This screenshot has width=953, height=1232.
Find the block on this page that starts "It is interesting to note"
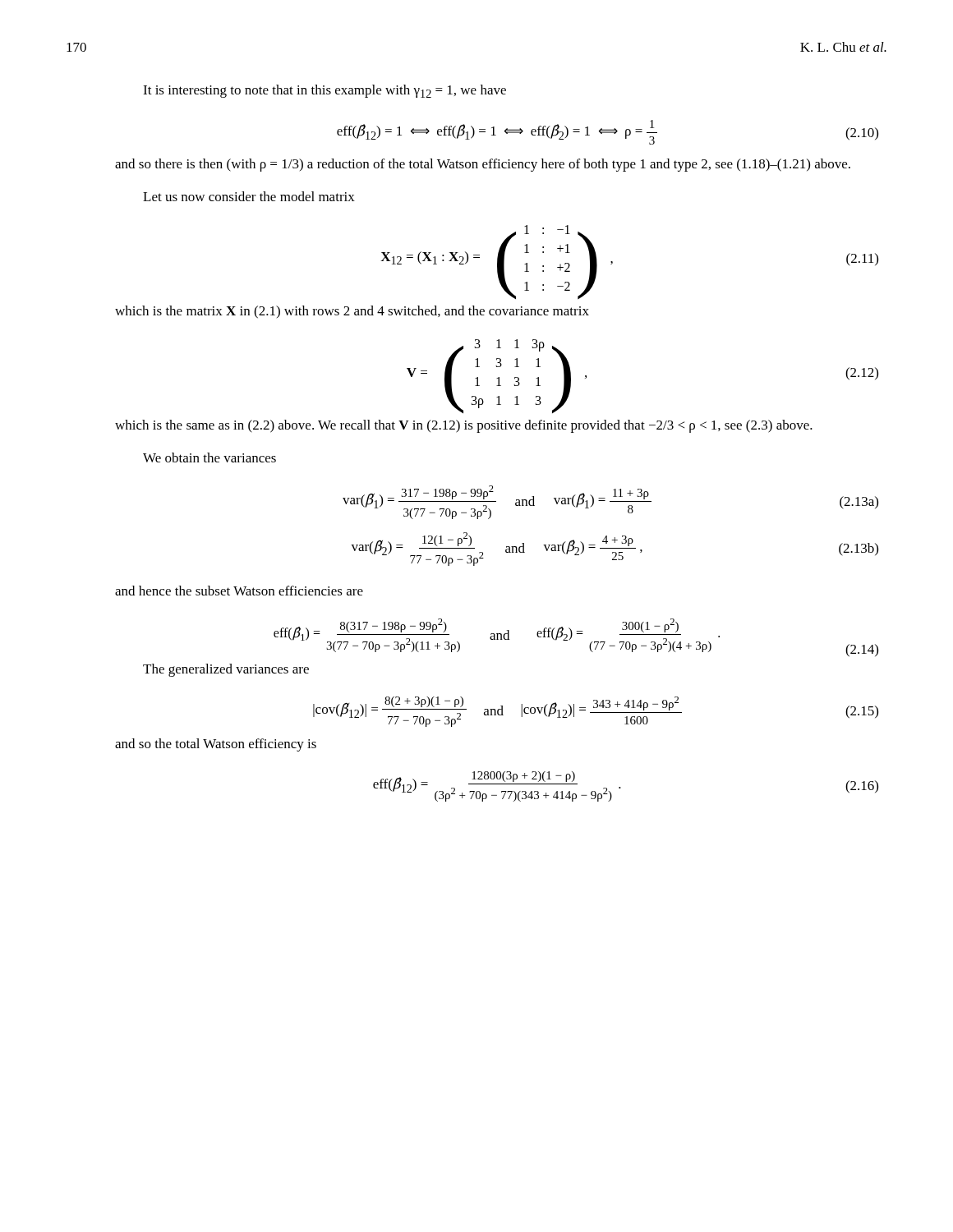[325, 91]
